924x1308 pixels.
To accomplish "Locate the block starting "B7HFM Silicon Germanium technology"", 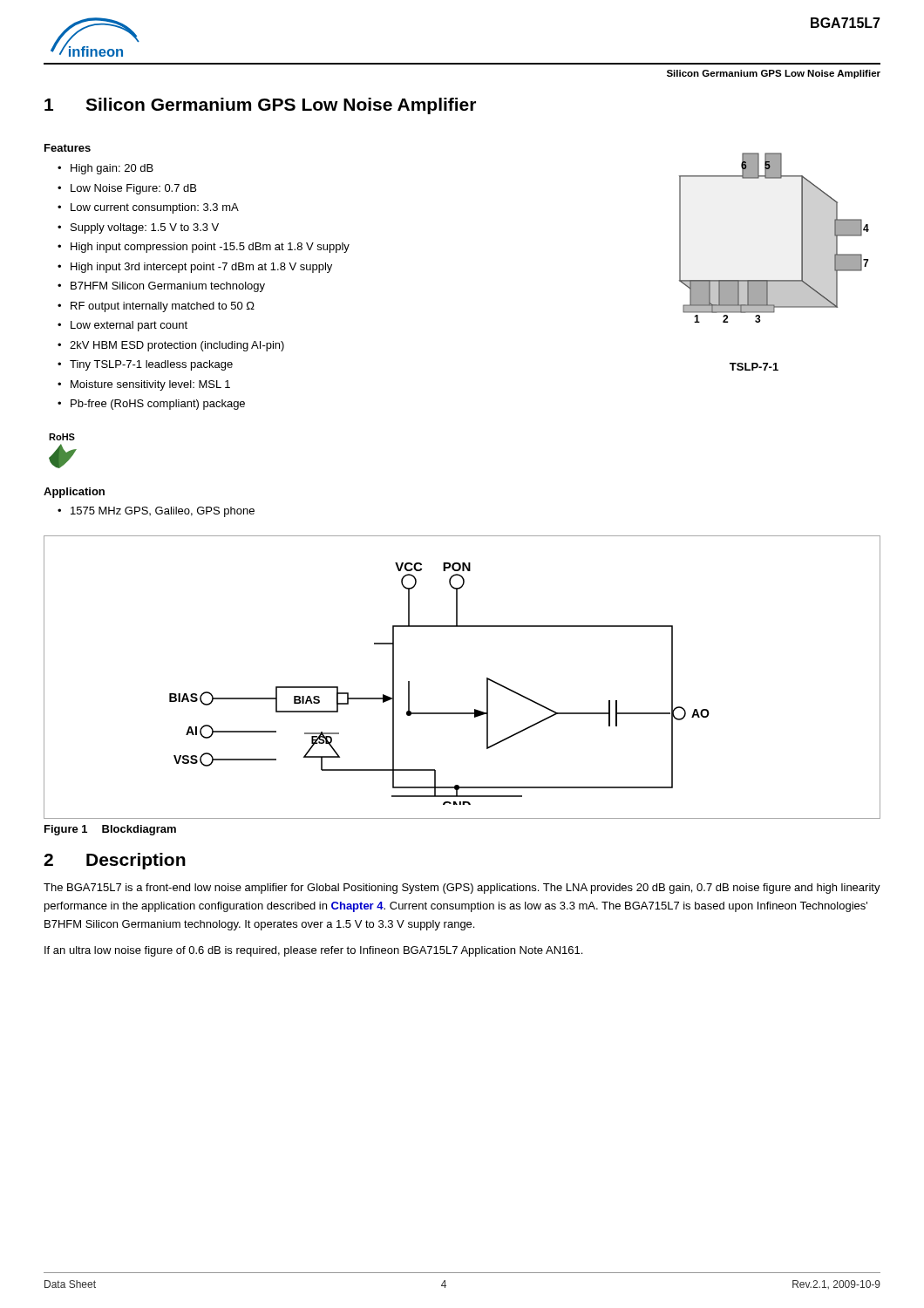I will [167, 286].
